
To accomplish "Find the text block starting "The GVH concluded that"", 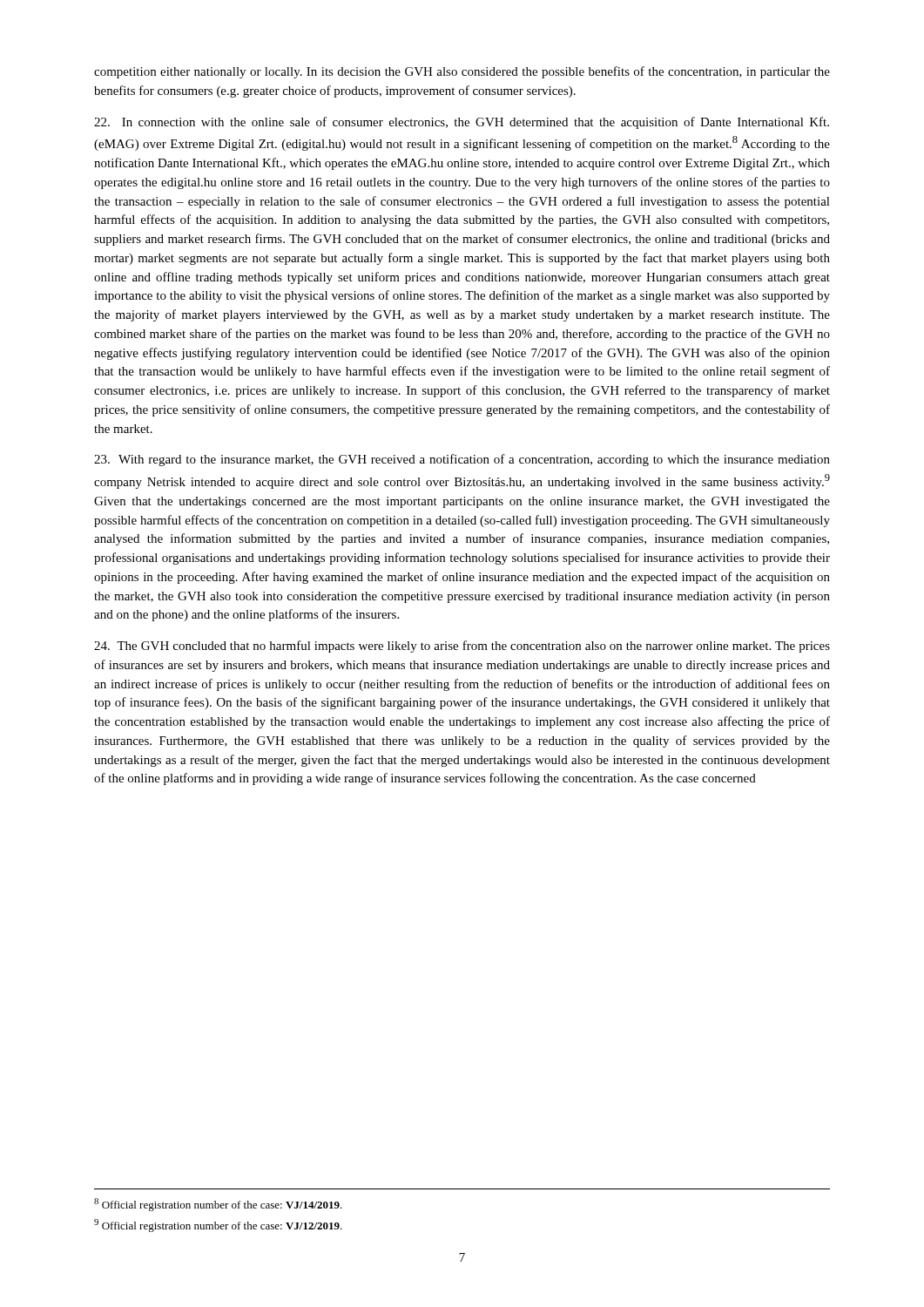I will (x=462, y=713).
